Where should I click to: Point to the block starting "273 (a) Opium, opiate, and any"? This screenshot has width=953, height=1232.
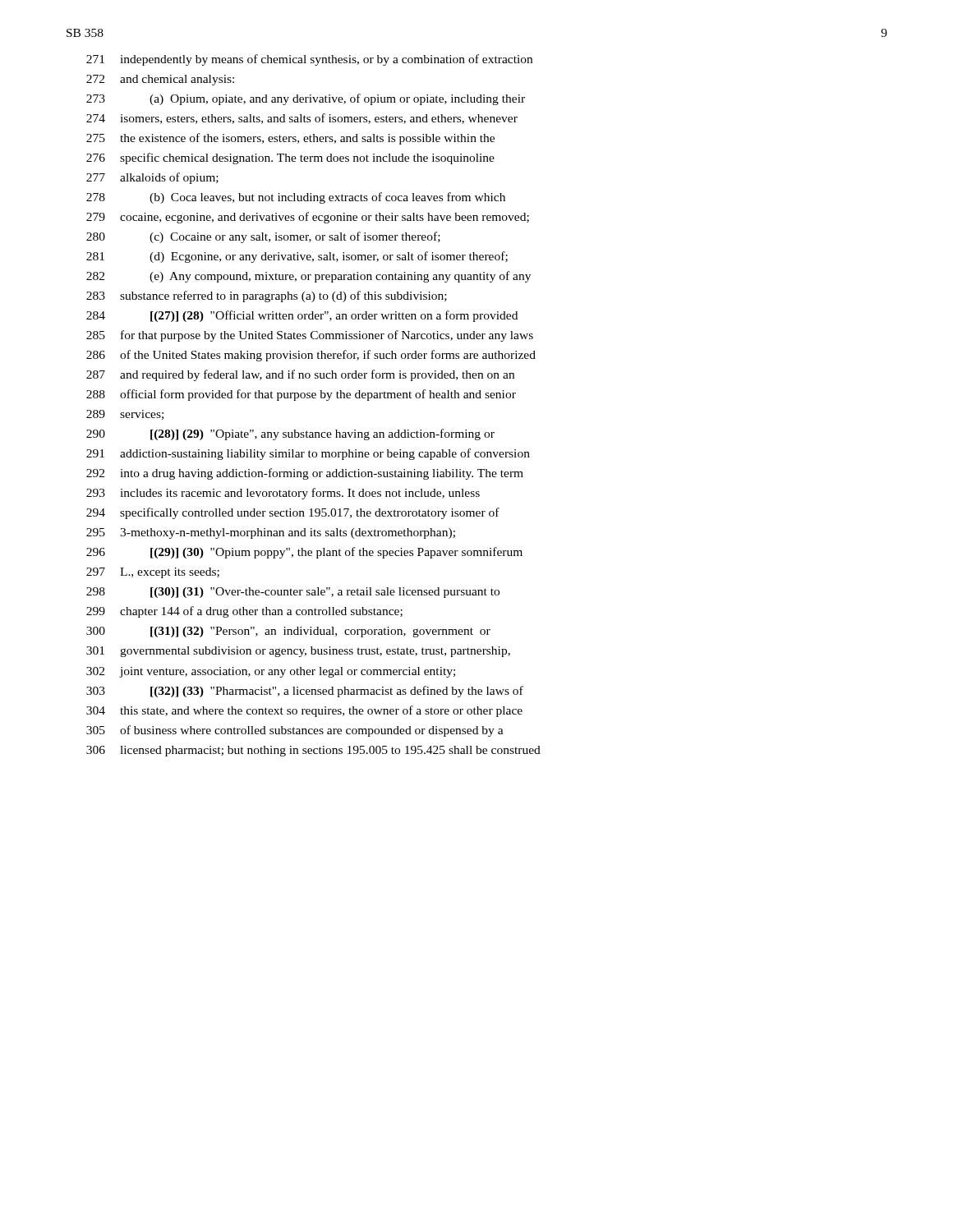pos(476,138)
